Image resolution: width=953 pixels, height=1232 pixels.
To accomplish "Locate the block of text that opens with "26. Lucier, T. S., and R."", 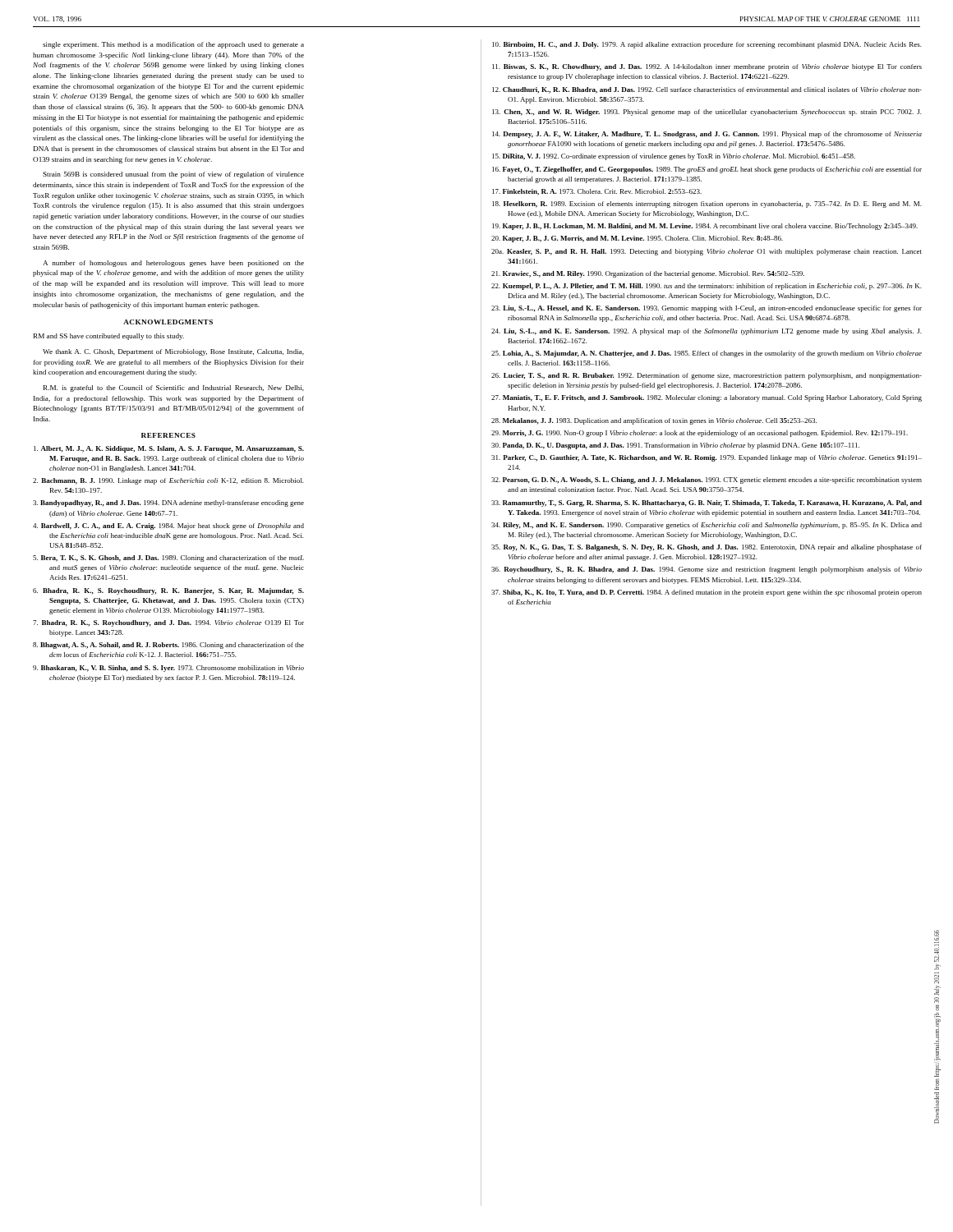I will click(707, 380).
